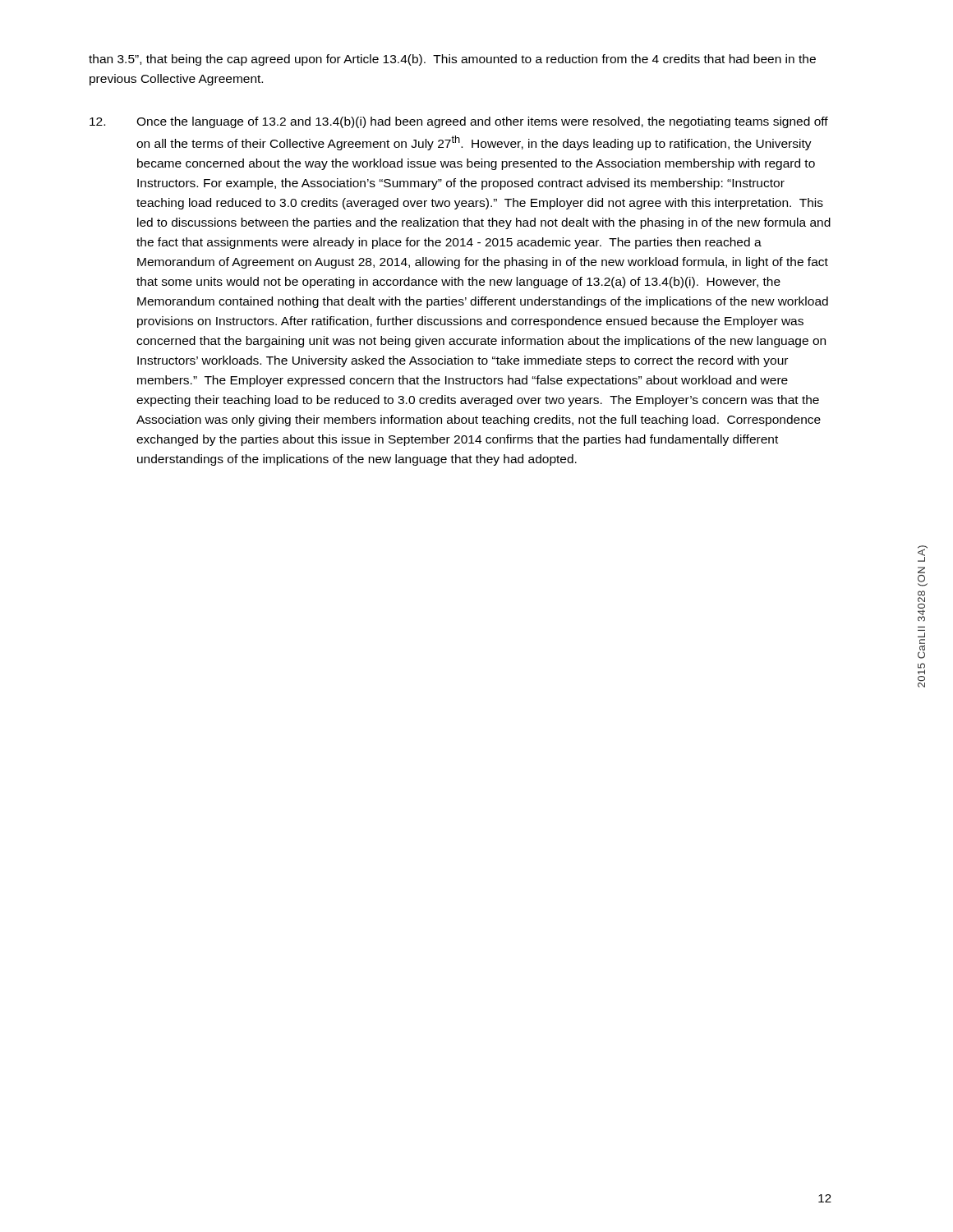Locate the text block containing "than 3.5”, that being the cap"

point(460,69)
